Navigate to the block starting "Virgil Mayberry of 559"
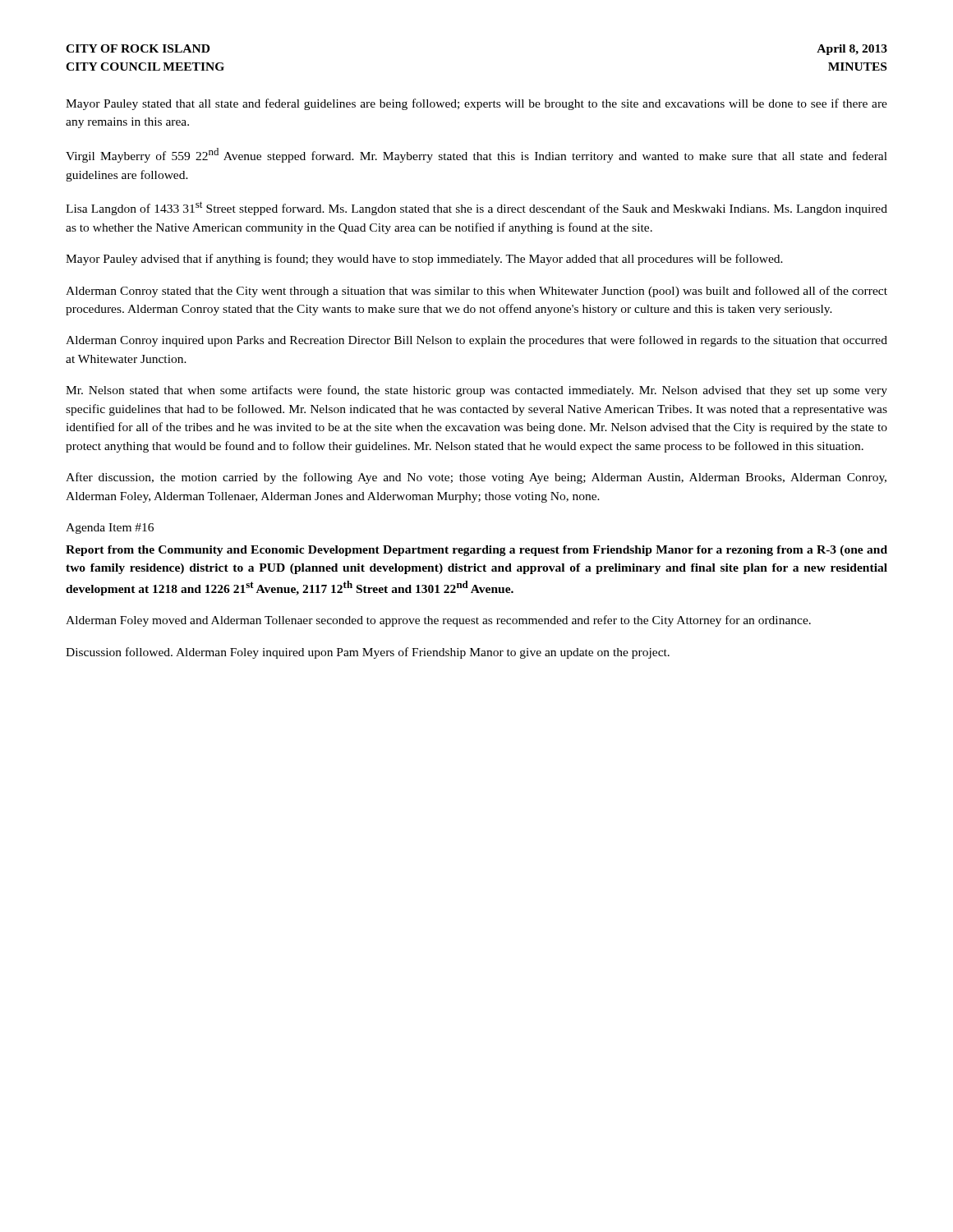Screen dimensions: 1232x953 tap(476, 163)
